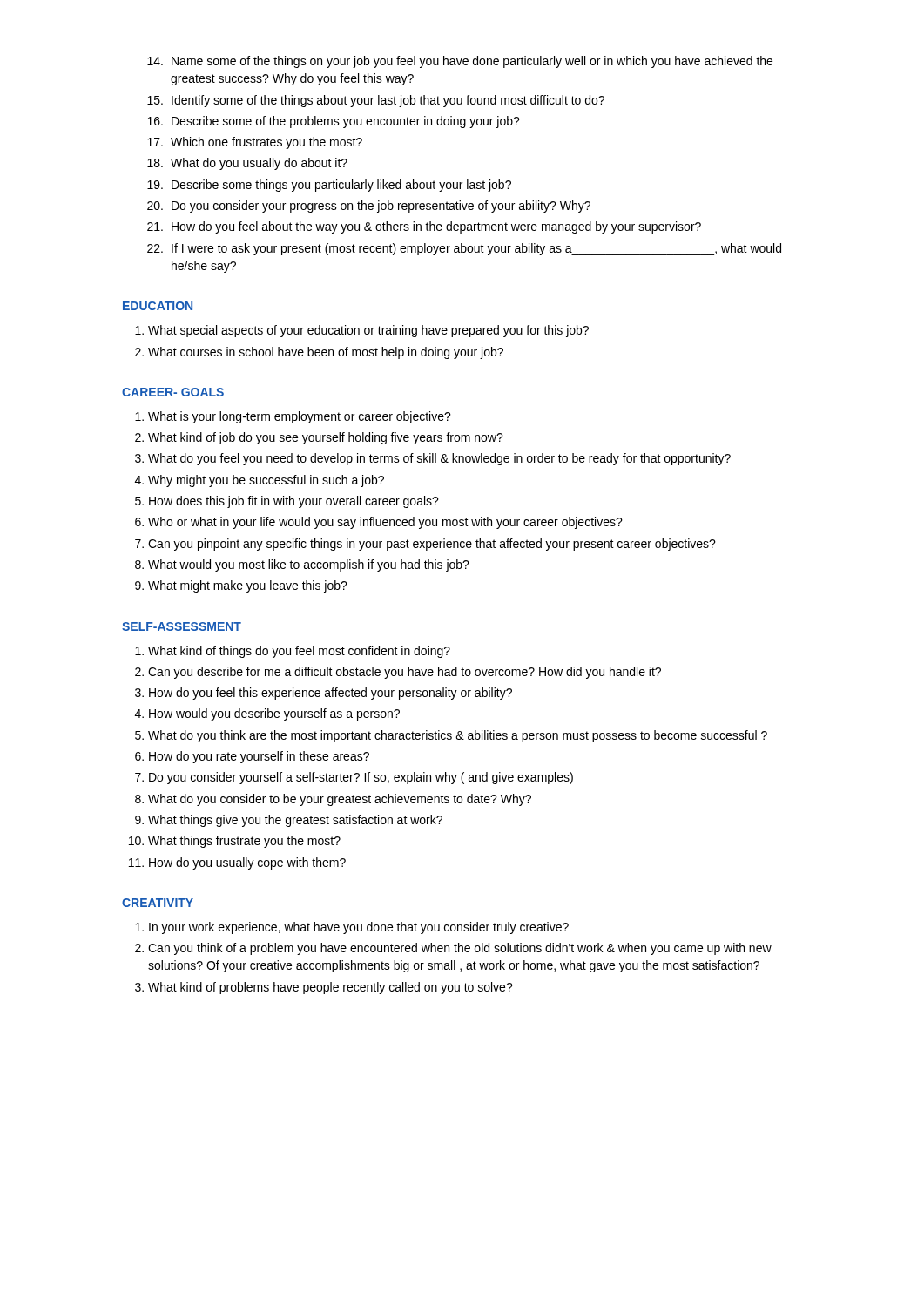The height and width of the screenshot is (1307, 924).
Task: Locate the element starting "What kind of things do you feel"
Action: click(x=293, y=652)
